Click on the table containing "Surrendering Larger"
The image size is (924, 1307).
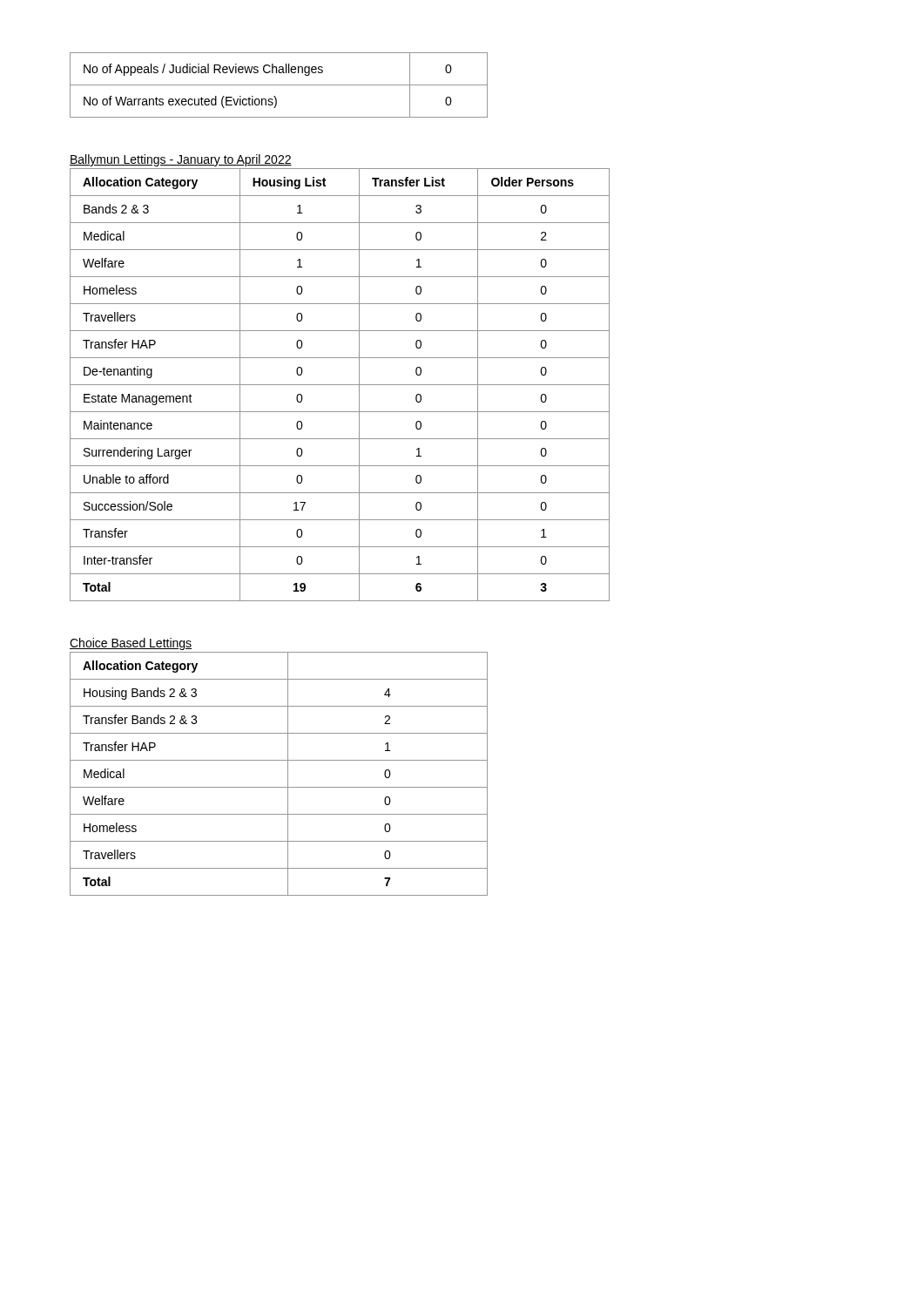462,385
